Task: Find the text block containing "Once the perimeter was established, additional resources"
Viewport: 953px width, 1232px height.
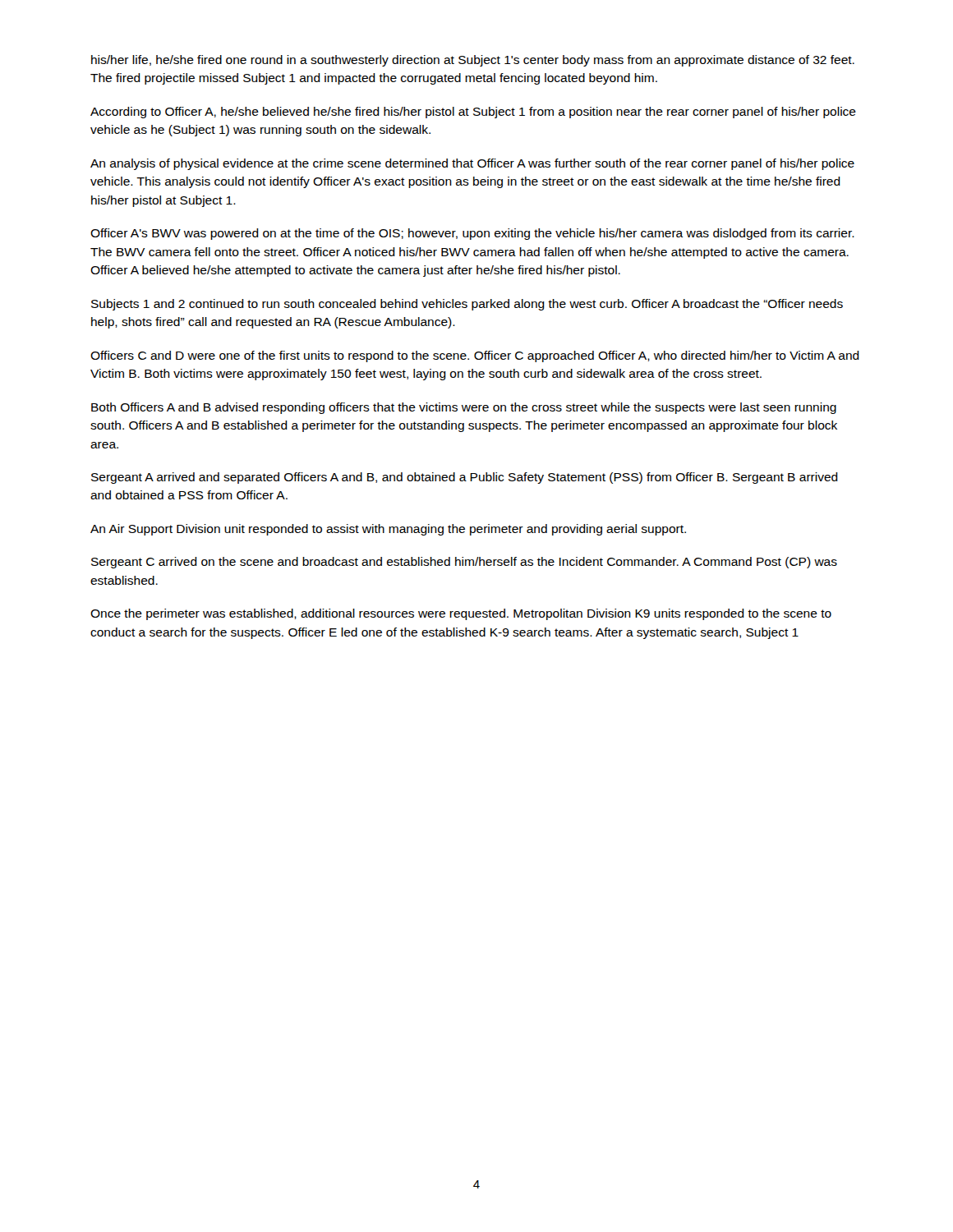Action: pos(461,623)
